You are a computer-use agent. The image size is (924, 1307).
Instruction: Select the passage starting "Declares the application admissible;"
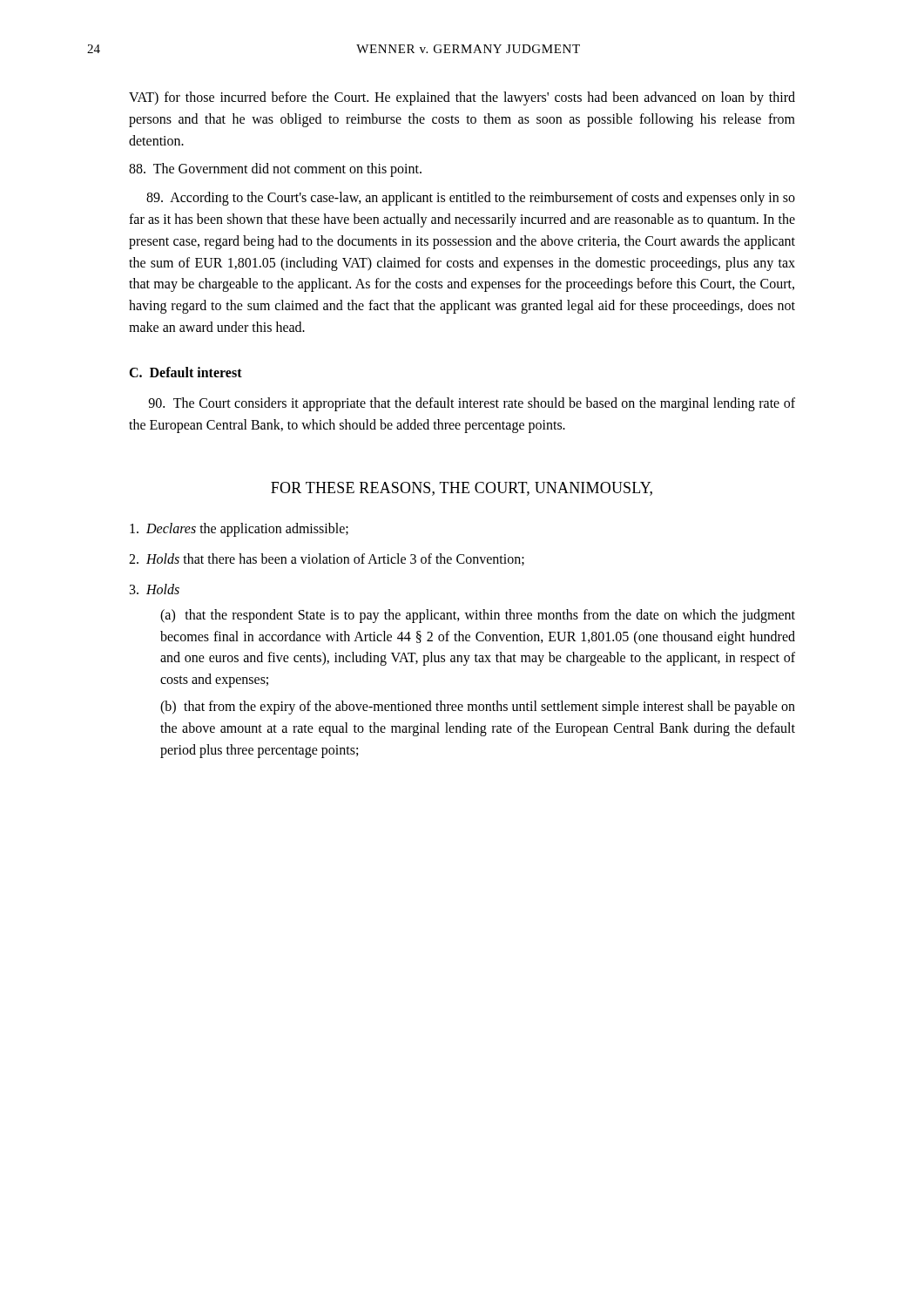click(239, 529)
